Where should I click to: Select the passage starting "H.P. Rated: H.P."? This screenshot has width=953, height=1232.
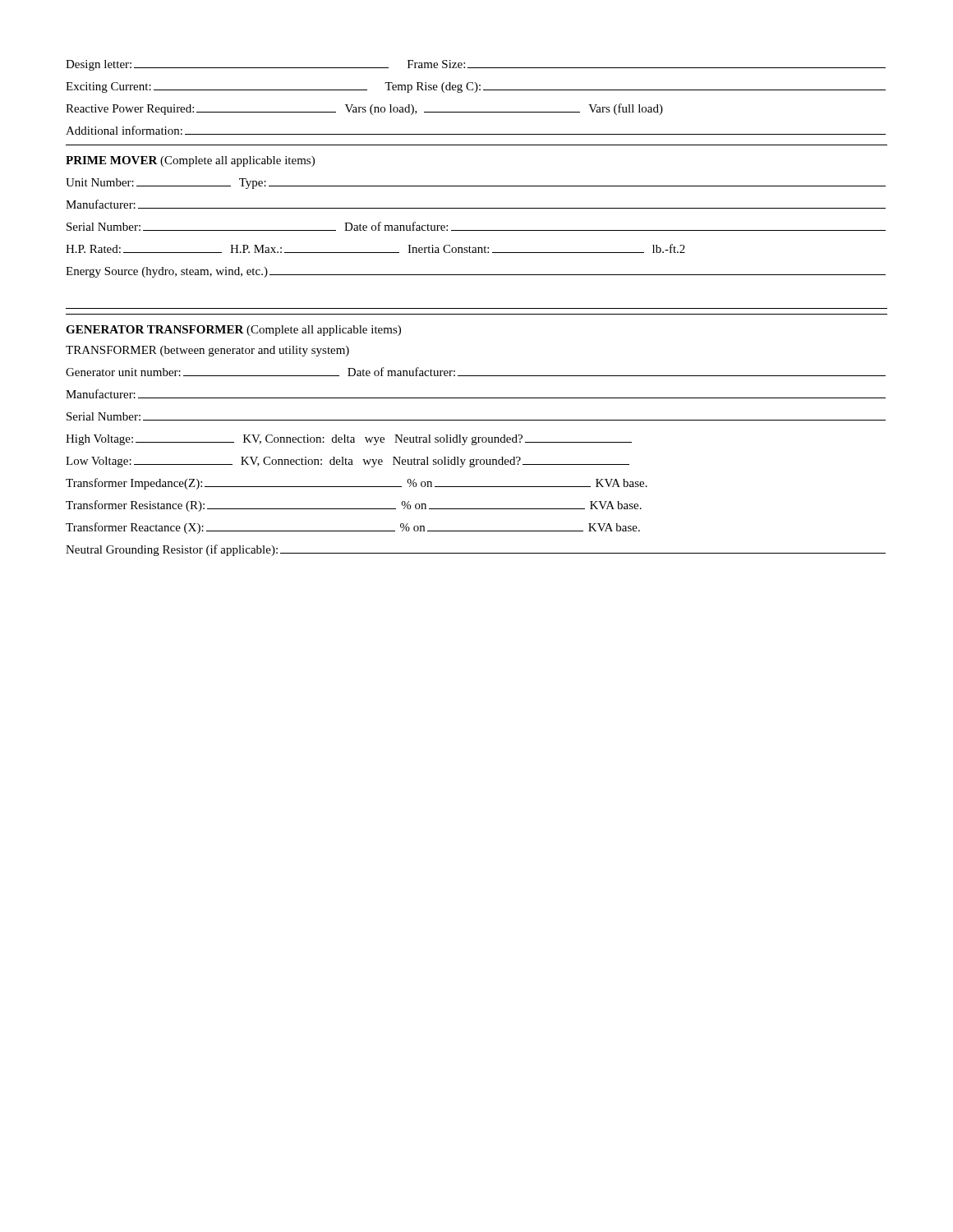tap(376, 249)
